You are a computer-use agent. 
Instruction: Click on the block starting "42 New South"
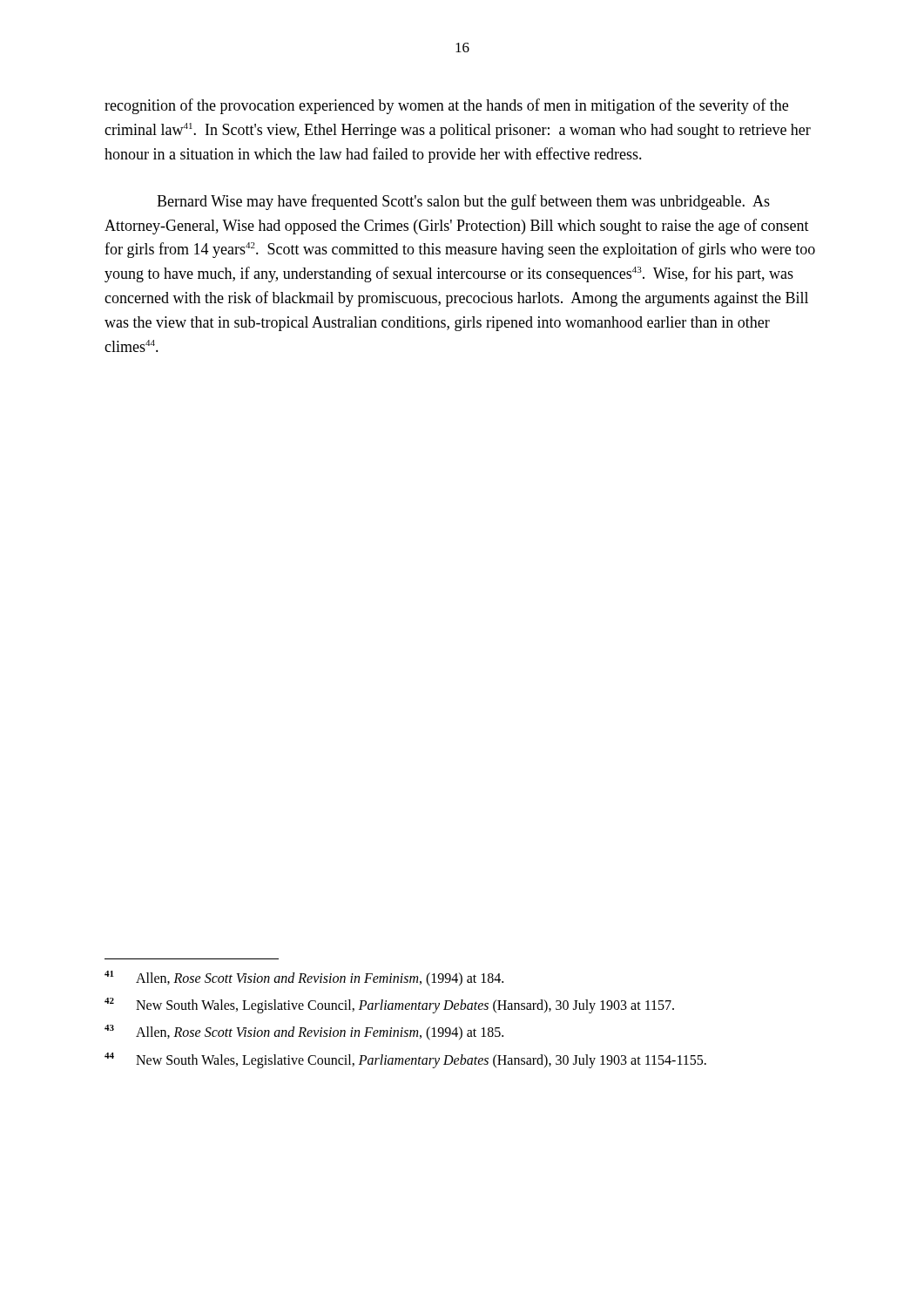pyautogui.click(x=462, y=1005)
